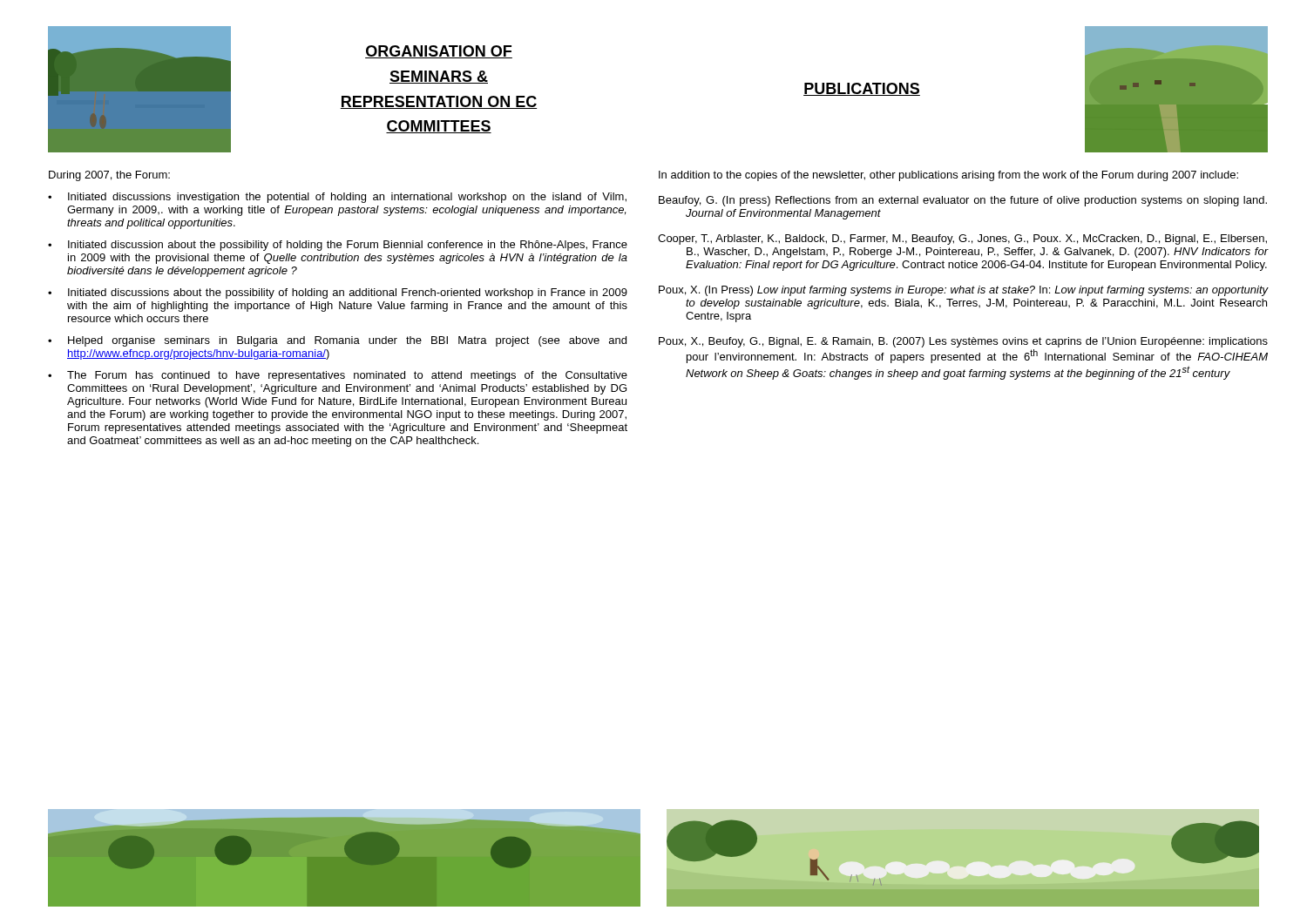
Task: Click on the block starting "During 2007, the Forum:"
Action: [109, 175]
